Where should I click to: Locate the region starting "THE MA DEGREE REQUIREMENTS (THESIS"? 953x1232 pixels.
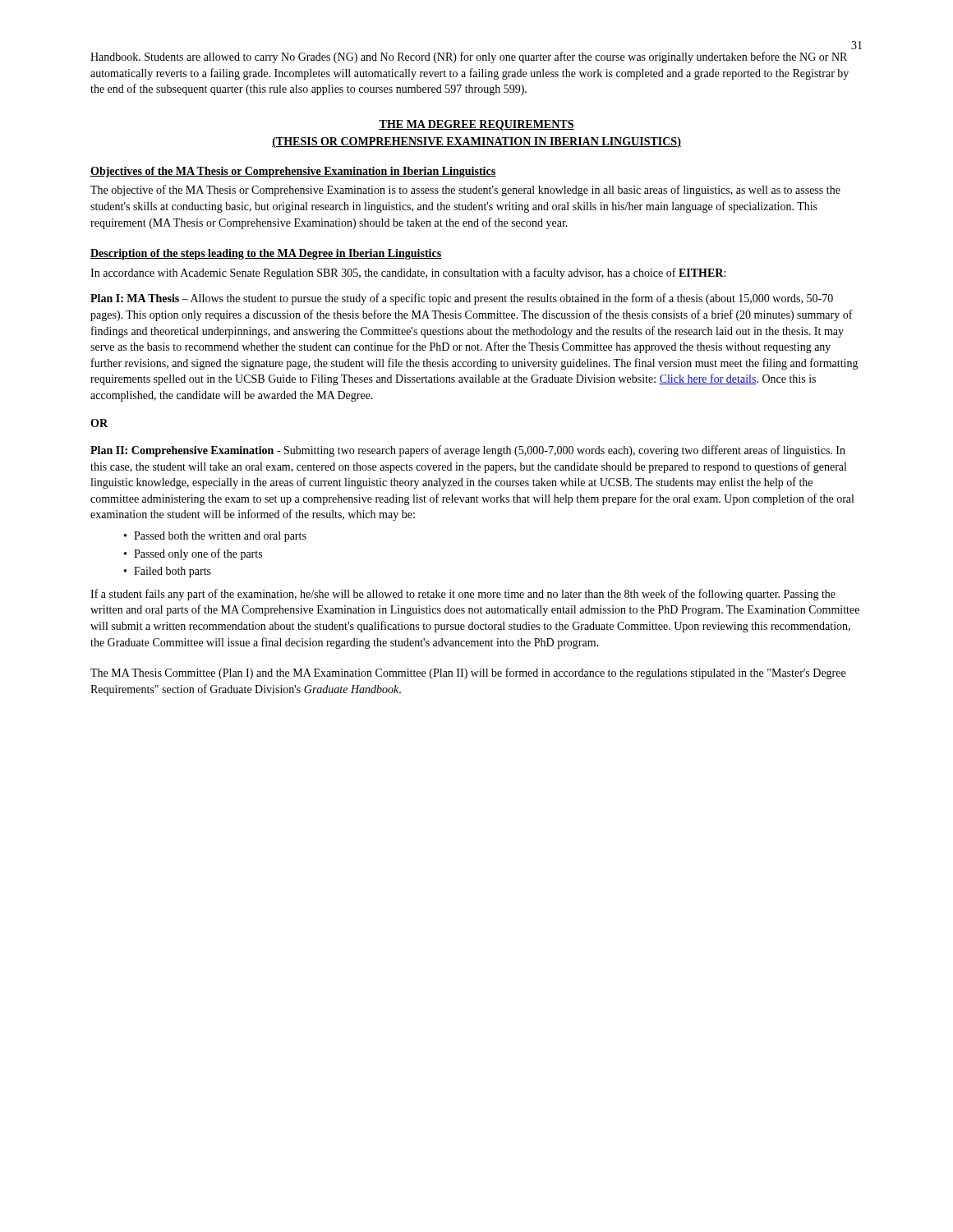(x=476, y=133)
